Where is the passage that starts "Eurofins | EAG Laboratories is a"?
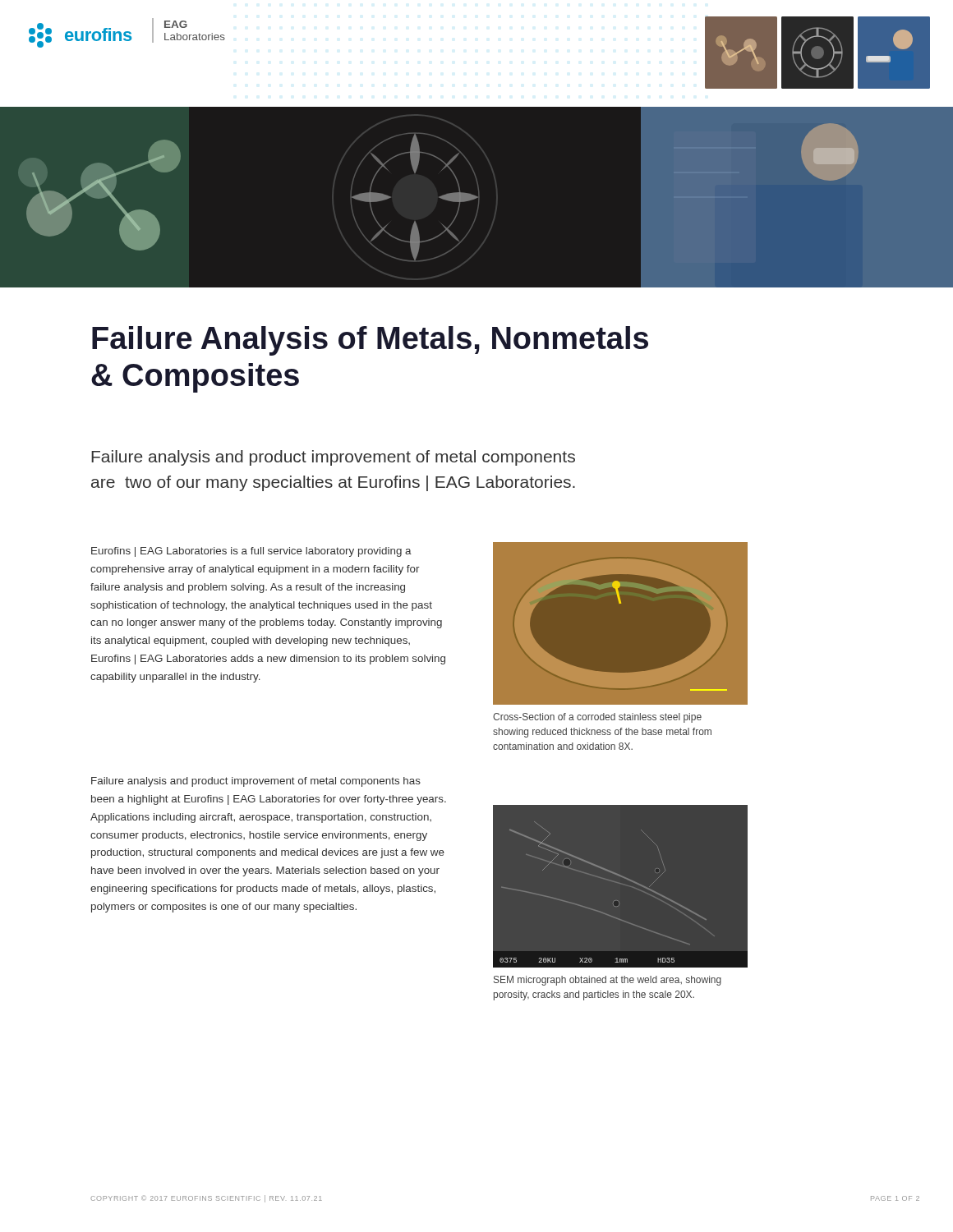Viewport: 953px width, 1232px height. click(269, 614)
